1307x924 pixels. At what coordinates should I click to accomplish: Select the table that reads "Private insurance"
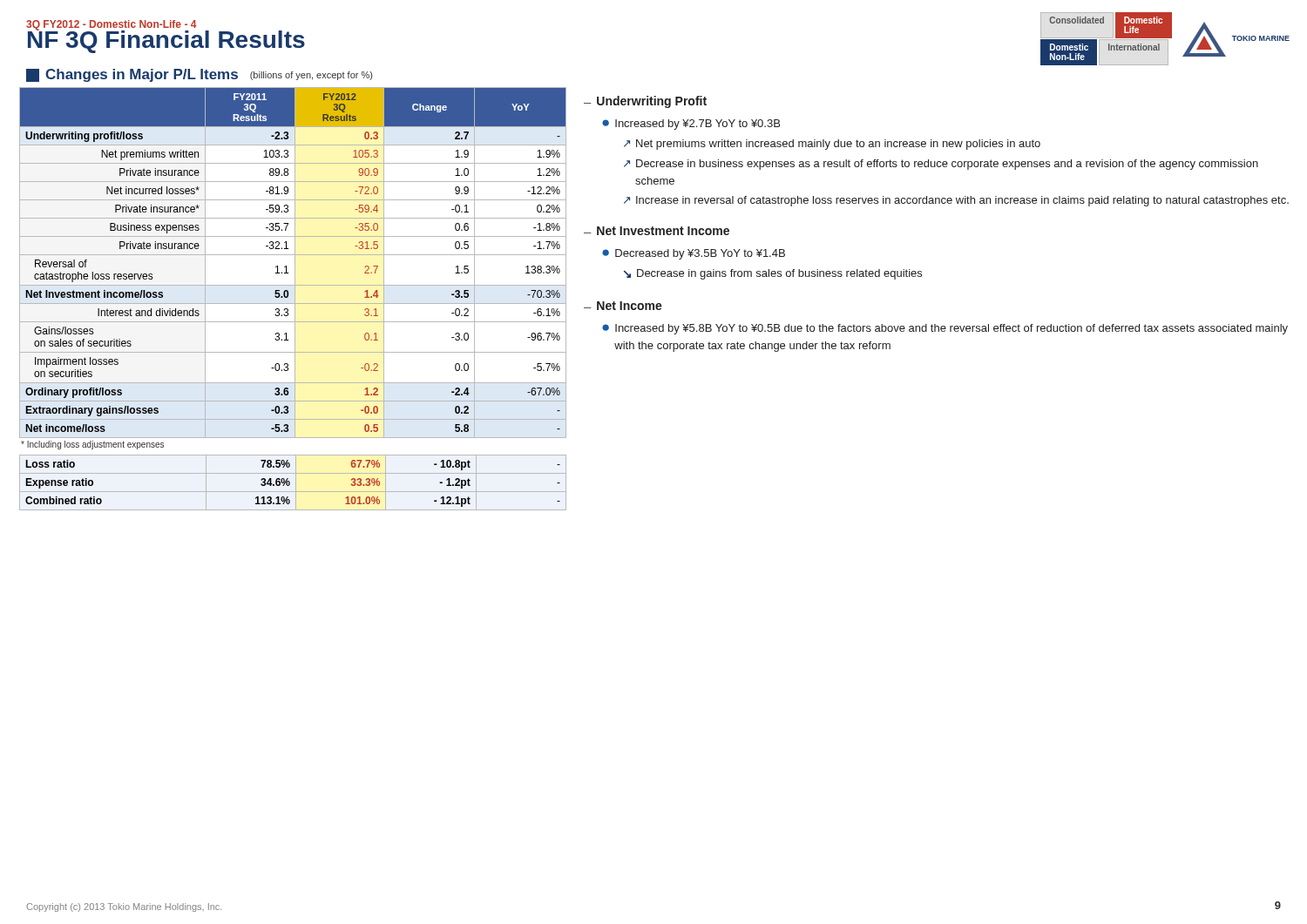coord(293,299)
